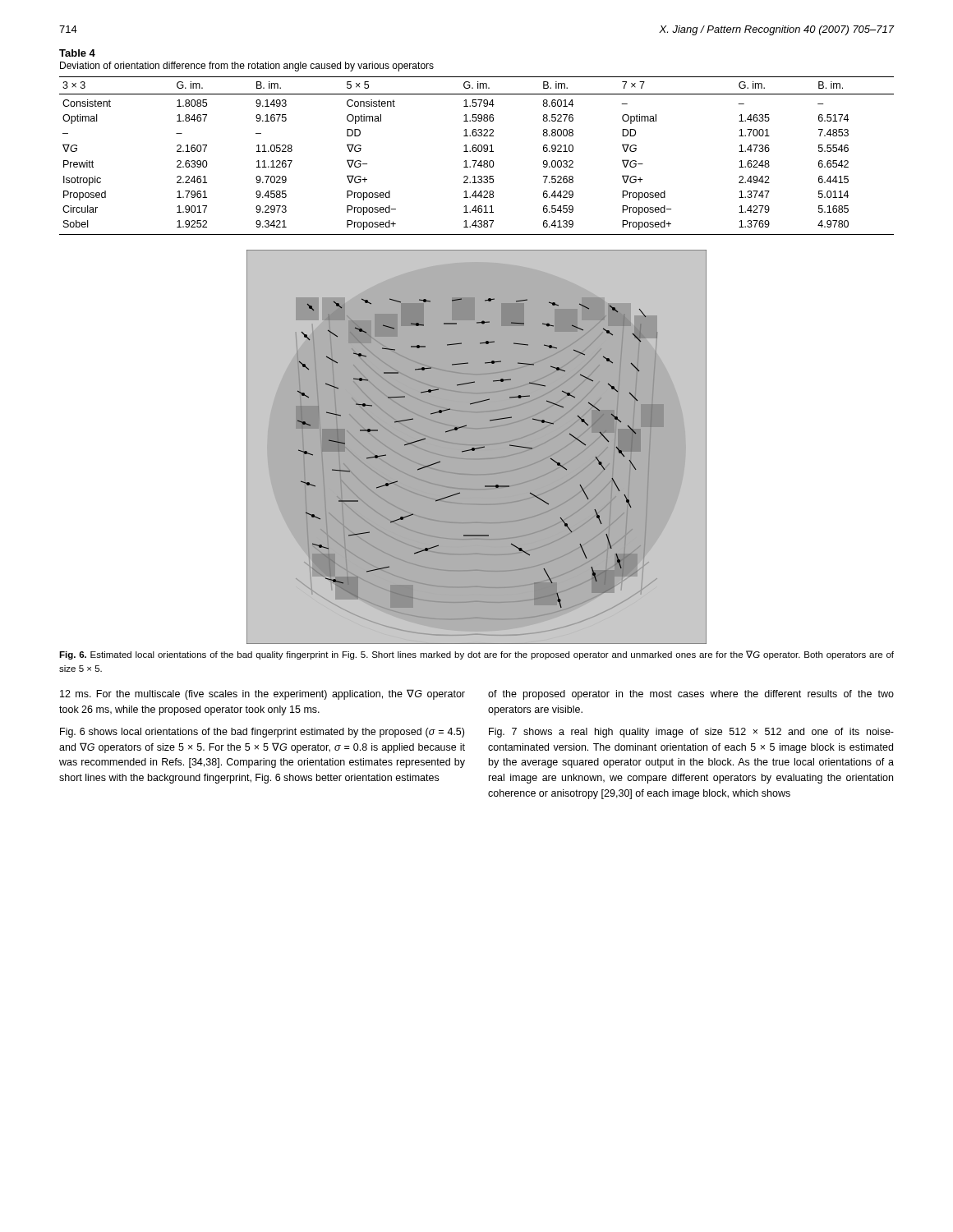Viewport: 953px width, 1232px height.
Task: Find the caption on this page that starts "Fig. 6. Estimated local orientations of the"
Action: (x=476, y=661)
